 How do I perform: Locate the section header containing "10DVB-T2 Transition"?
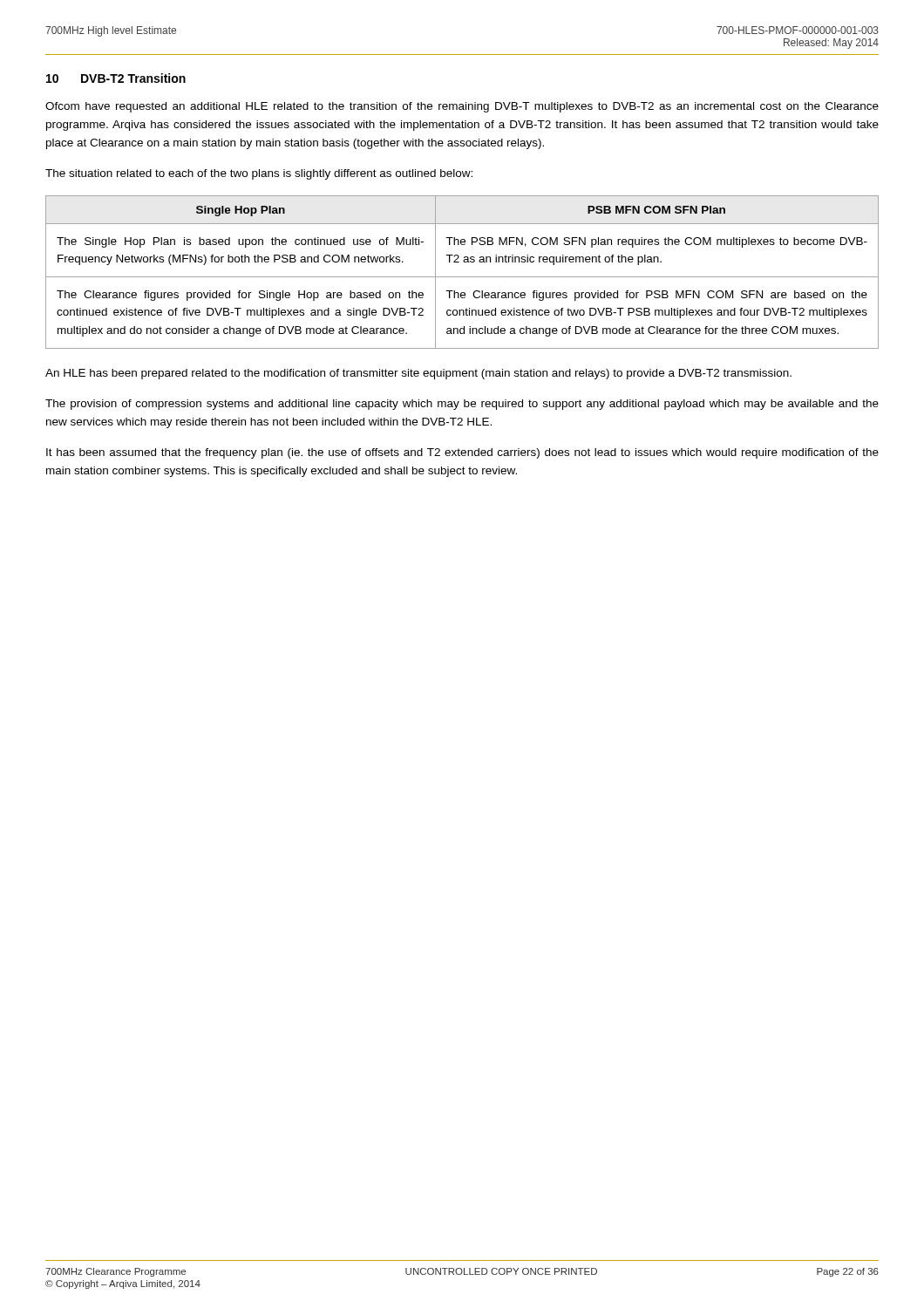click(116, 78)
